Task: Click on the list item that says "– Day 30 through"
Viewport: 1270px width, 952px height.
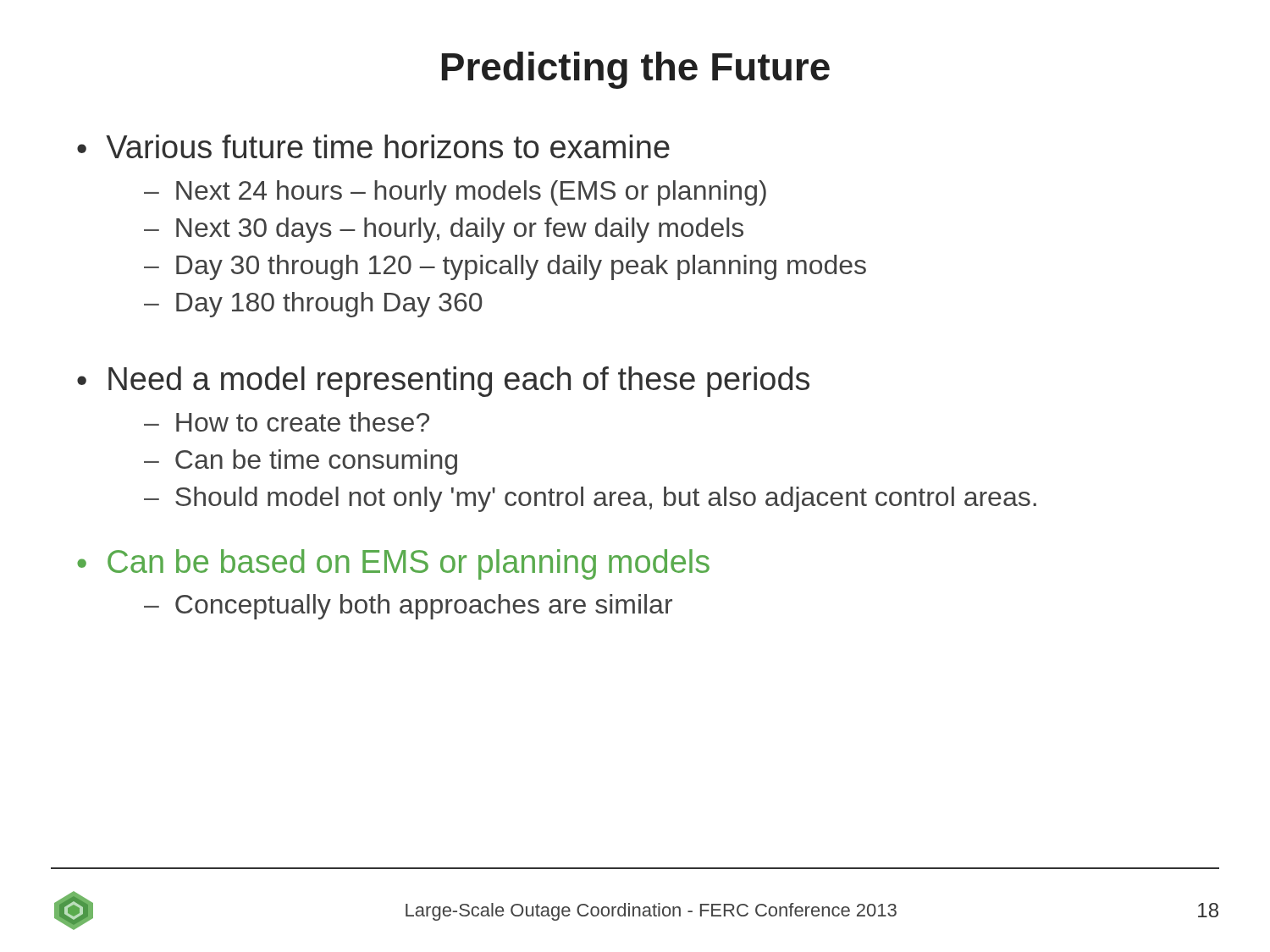Action: pos(505,265)
